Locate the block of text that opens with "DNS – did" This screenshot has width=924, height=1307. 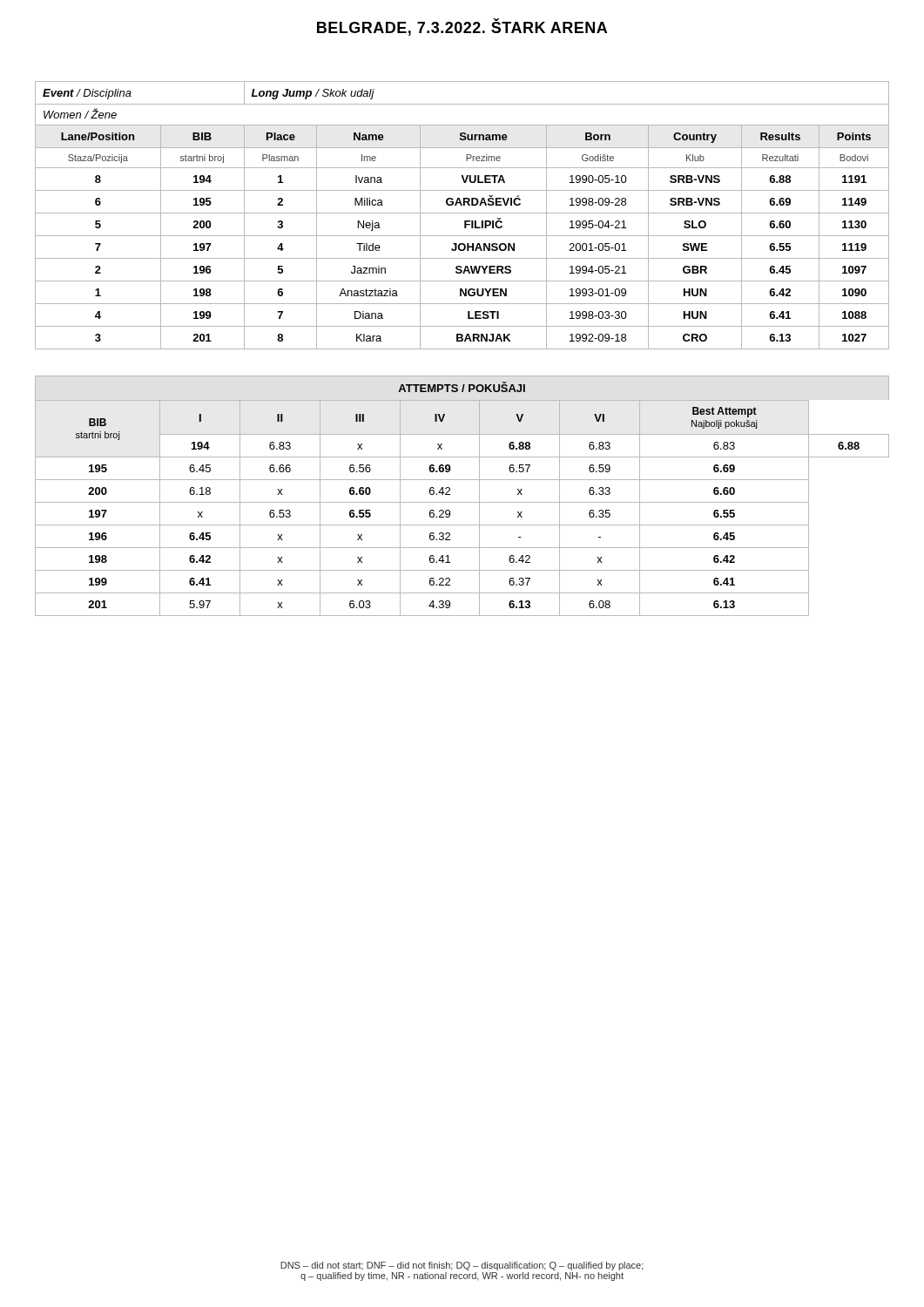[462, 1270]
